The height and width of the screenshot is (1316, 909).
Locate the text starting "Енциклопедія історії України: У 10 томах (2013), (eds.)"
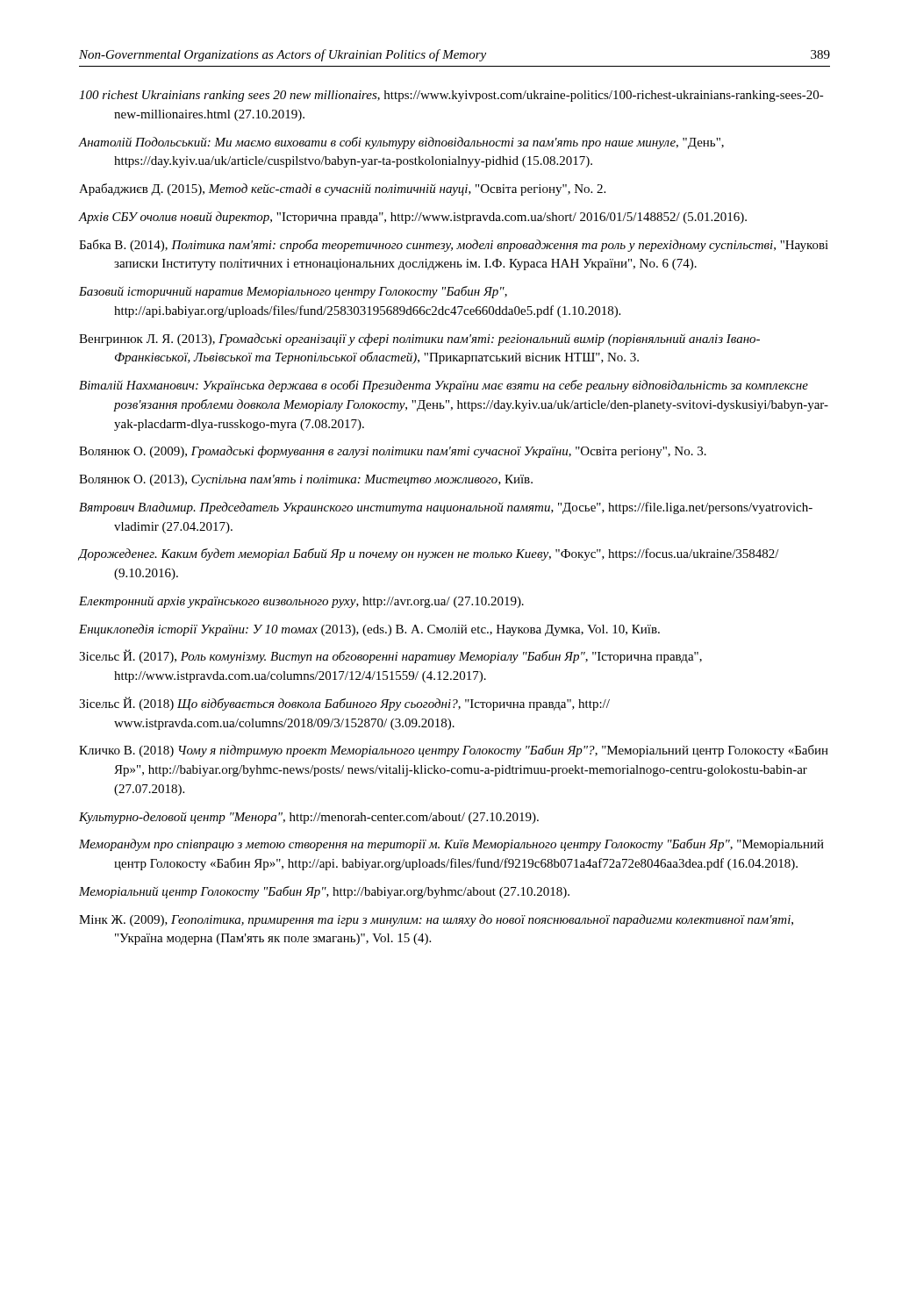[x=370, y=629]
